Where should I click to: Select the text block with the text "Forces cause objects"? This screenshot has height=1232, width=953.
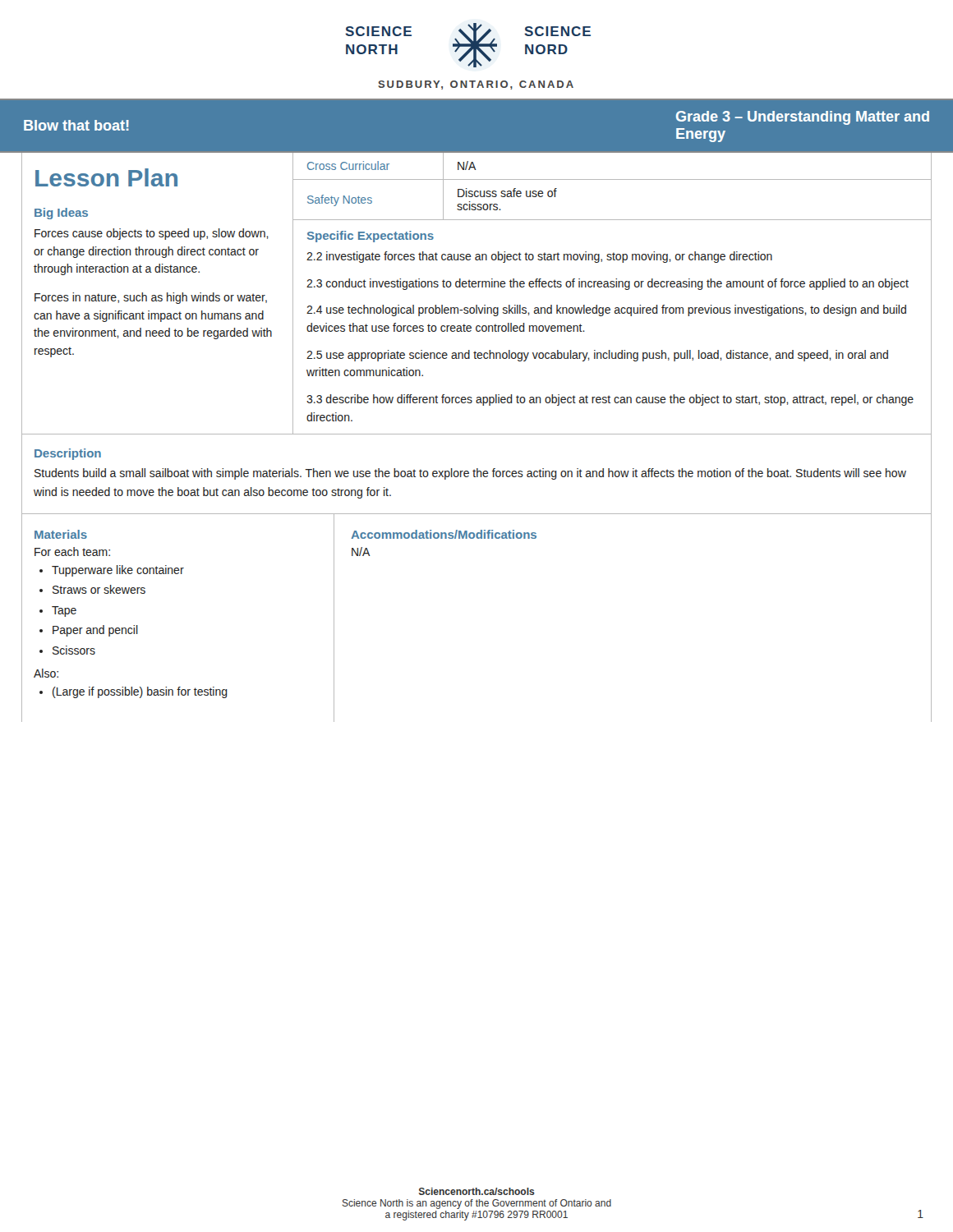pos(151,251)
